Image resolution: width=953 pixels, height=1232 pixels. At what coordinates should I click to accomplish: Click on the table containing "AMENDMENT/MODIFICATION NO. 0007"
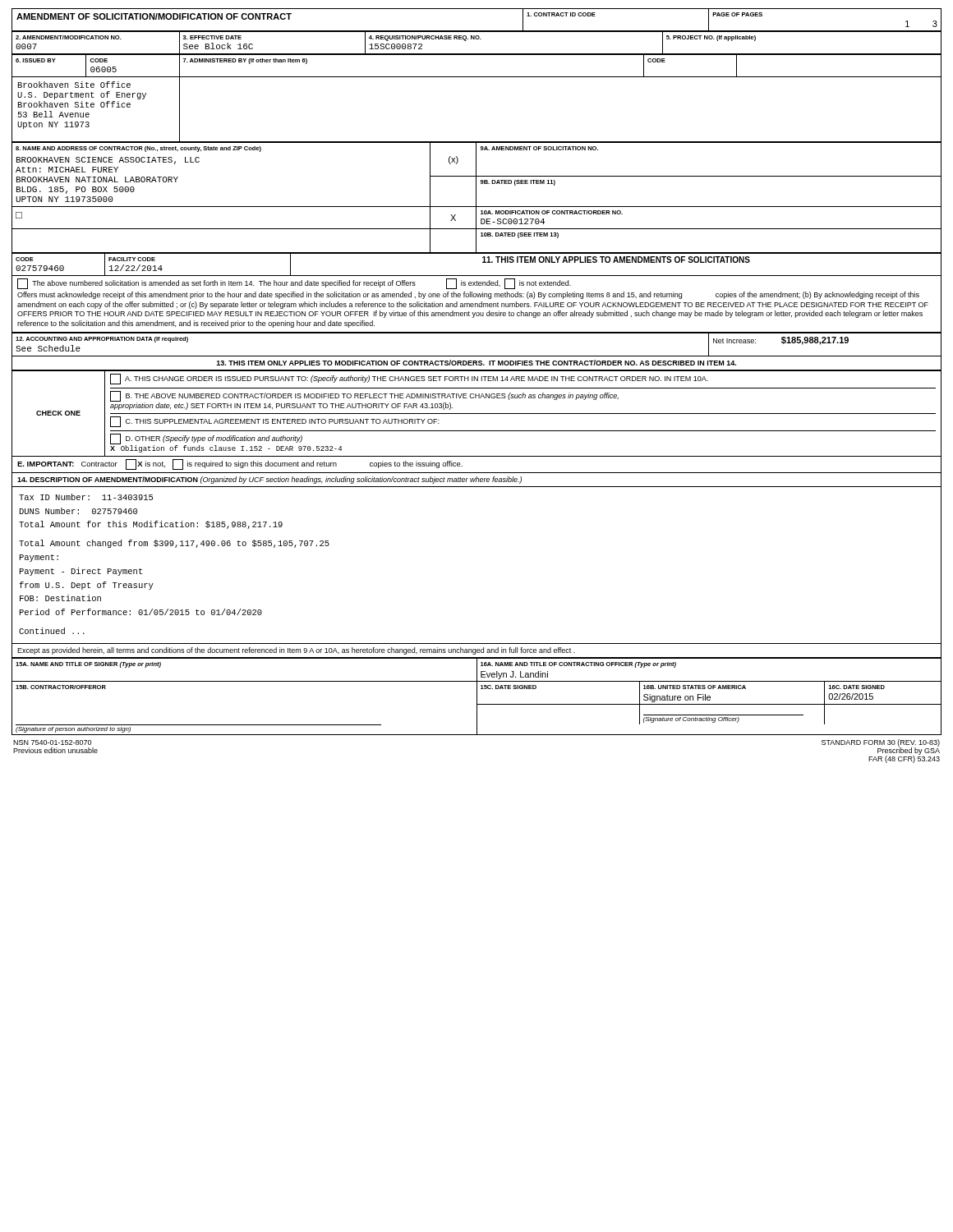tap(476, 43)
